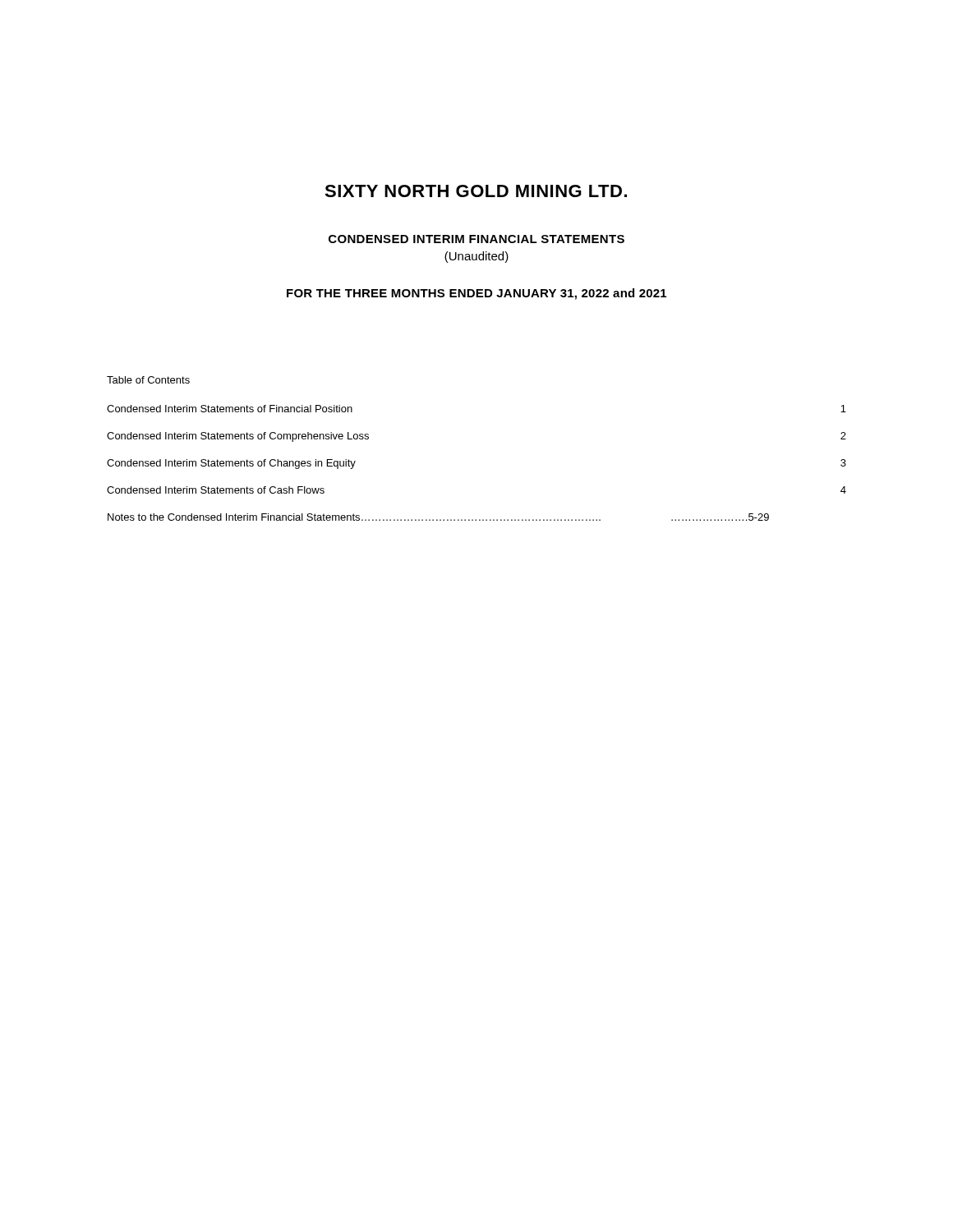Select the element starting "CONDENSED INTERIM FINANCIAL STATEMENTS (Unaudited)"
Screen dimensions: 1232x953
tap(476, 247)
